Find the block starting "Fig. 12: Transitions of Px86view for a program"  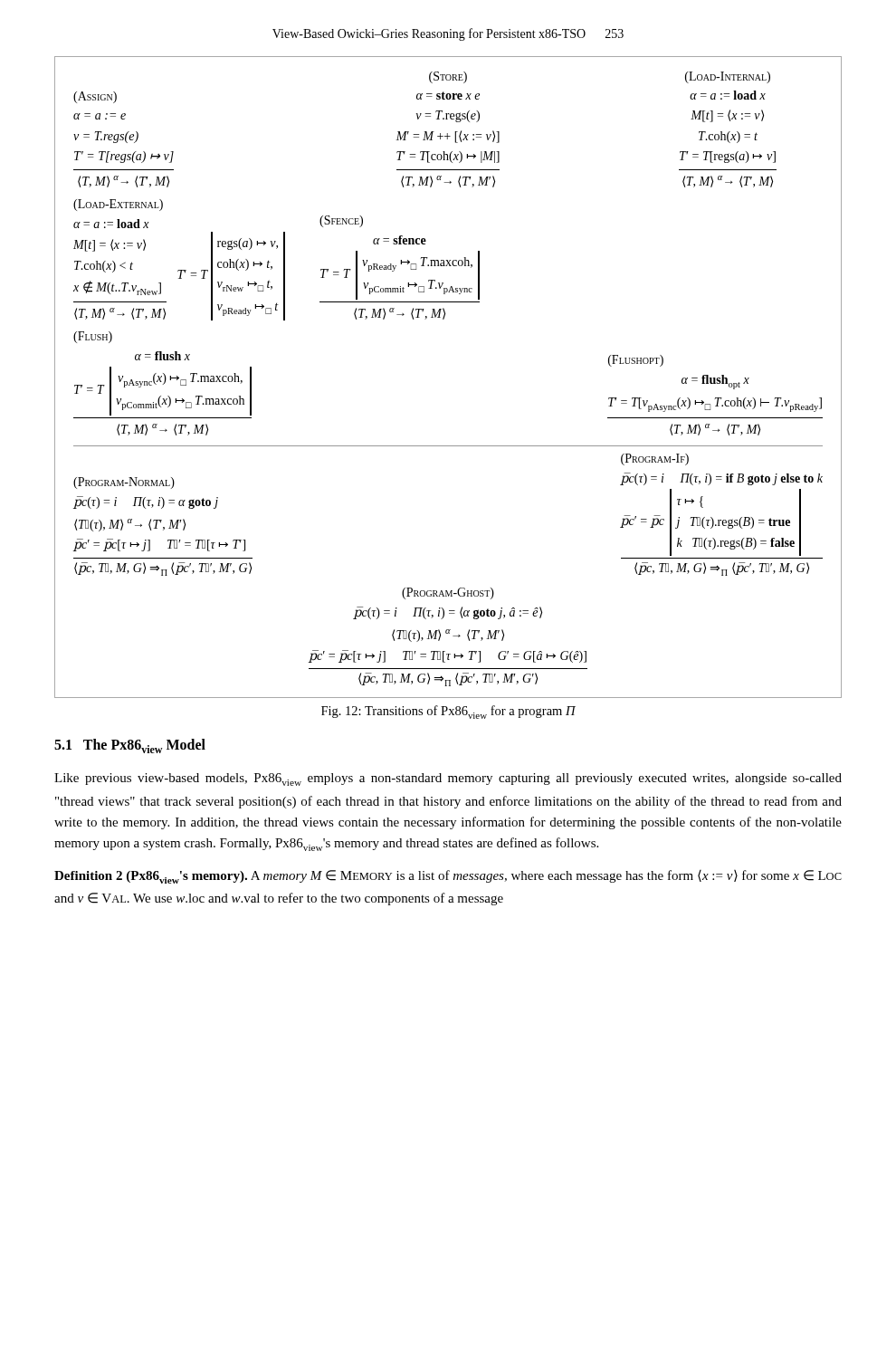[x=448, y=712]
